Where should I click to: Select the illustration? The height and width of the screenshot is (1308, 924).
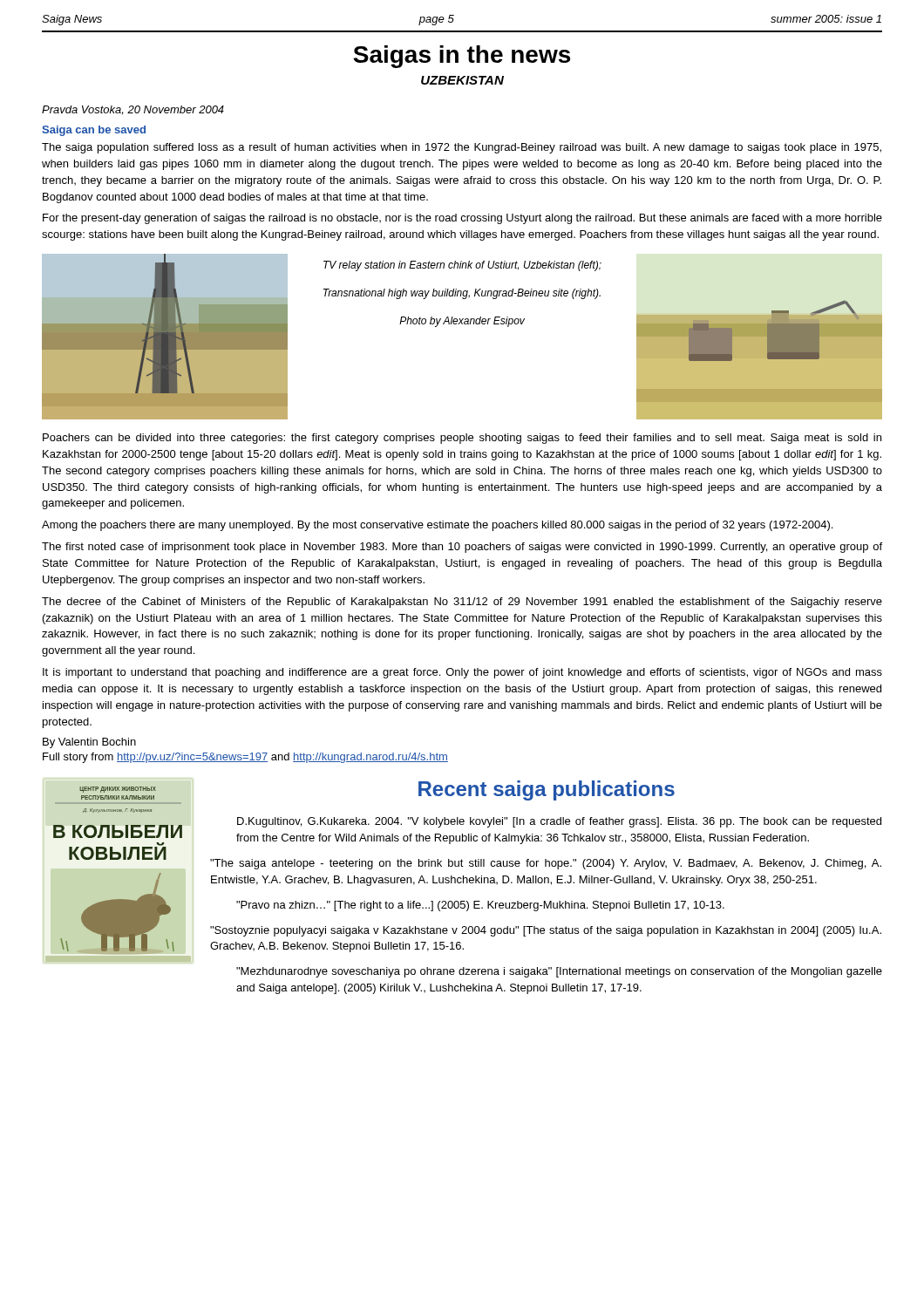118,872
